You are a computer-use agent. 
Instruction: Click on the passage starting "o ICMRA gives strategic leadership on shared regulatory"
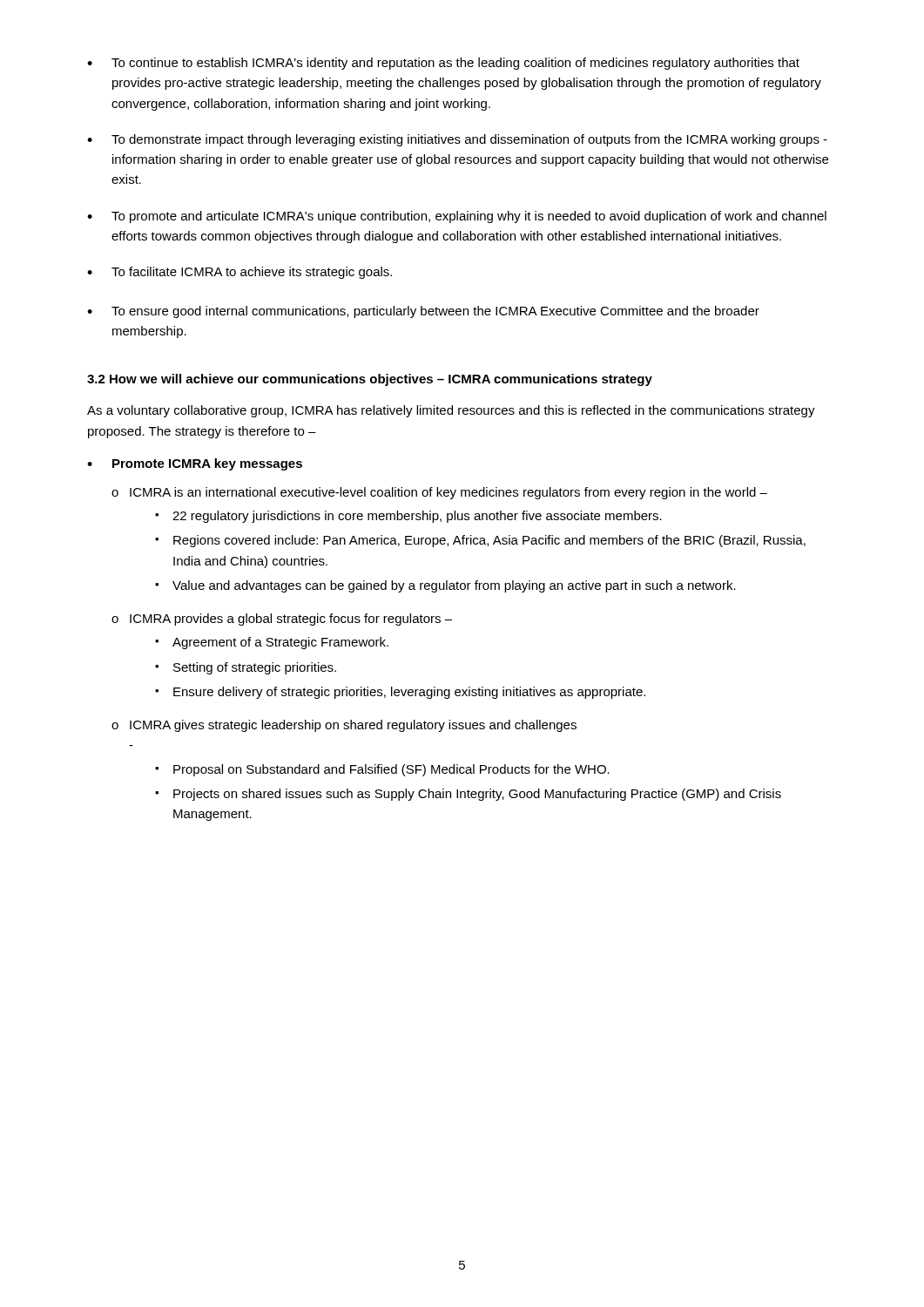click(474, 771)
